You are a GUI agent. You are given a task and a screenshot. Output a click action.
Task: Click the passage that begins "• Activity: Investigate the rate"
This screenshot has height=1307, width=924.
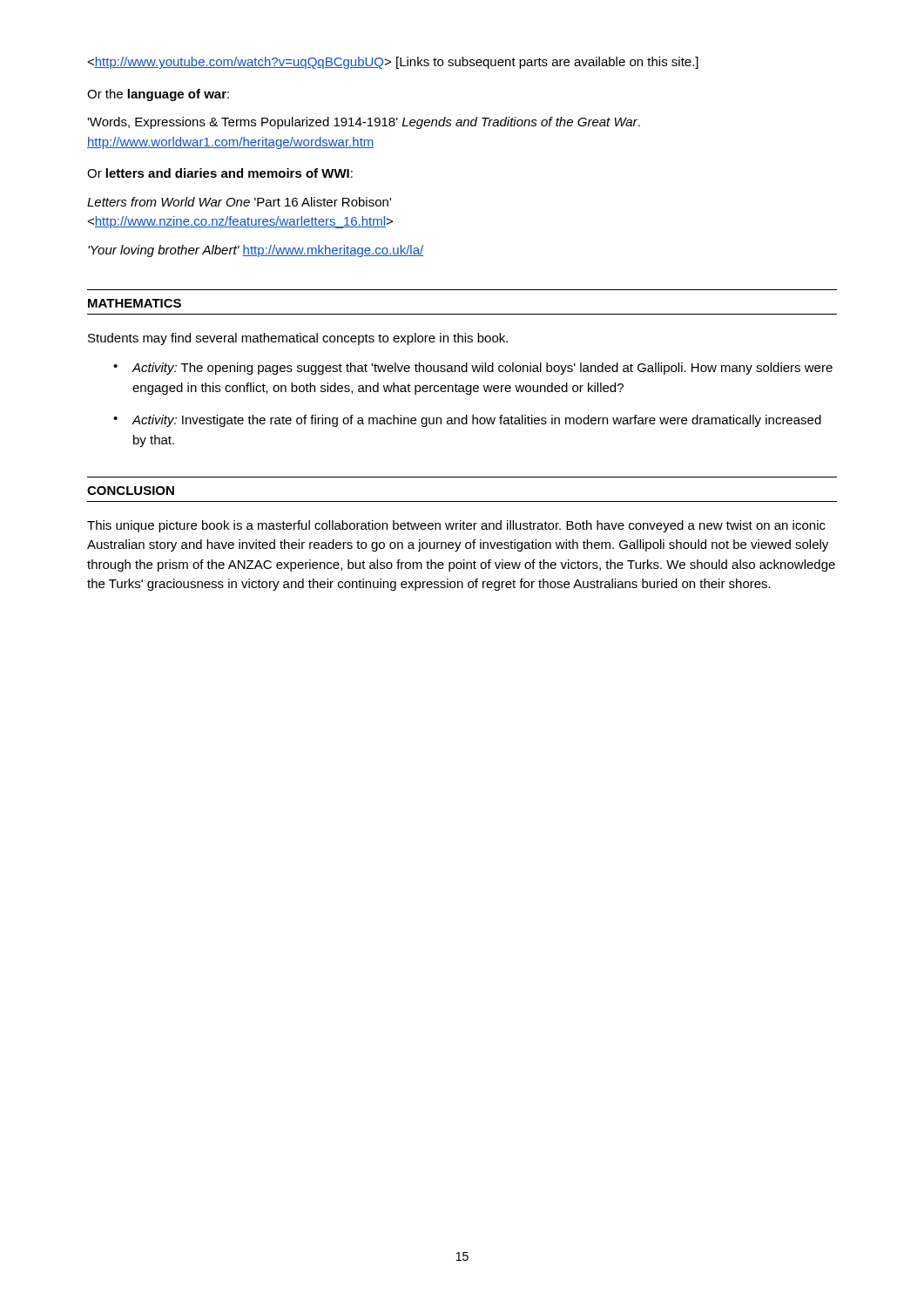475,430
